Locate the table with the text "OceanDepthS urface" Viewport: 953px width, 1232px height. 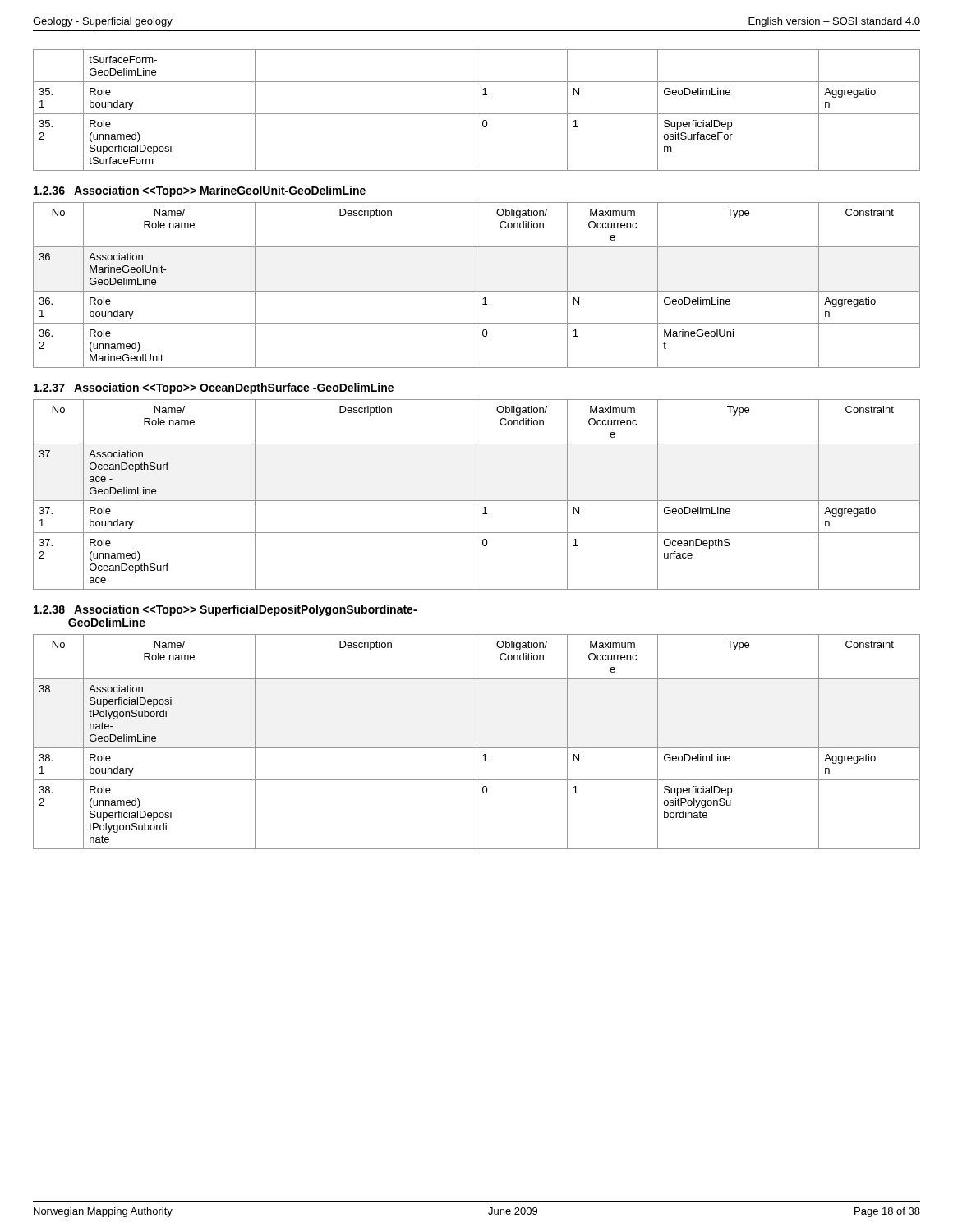click(x=476, y=494)
